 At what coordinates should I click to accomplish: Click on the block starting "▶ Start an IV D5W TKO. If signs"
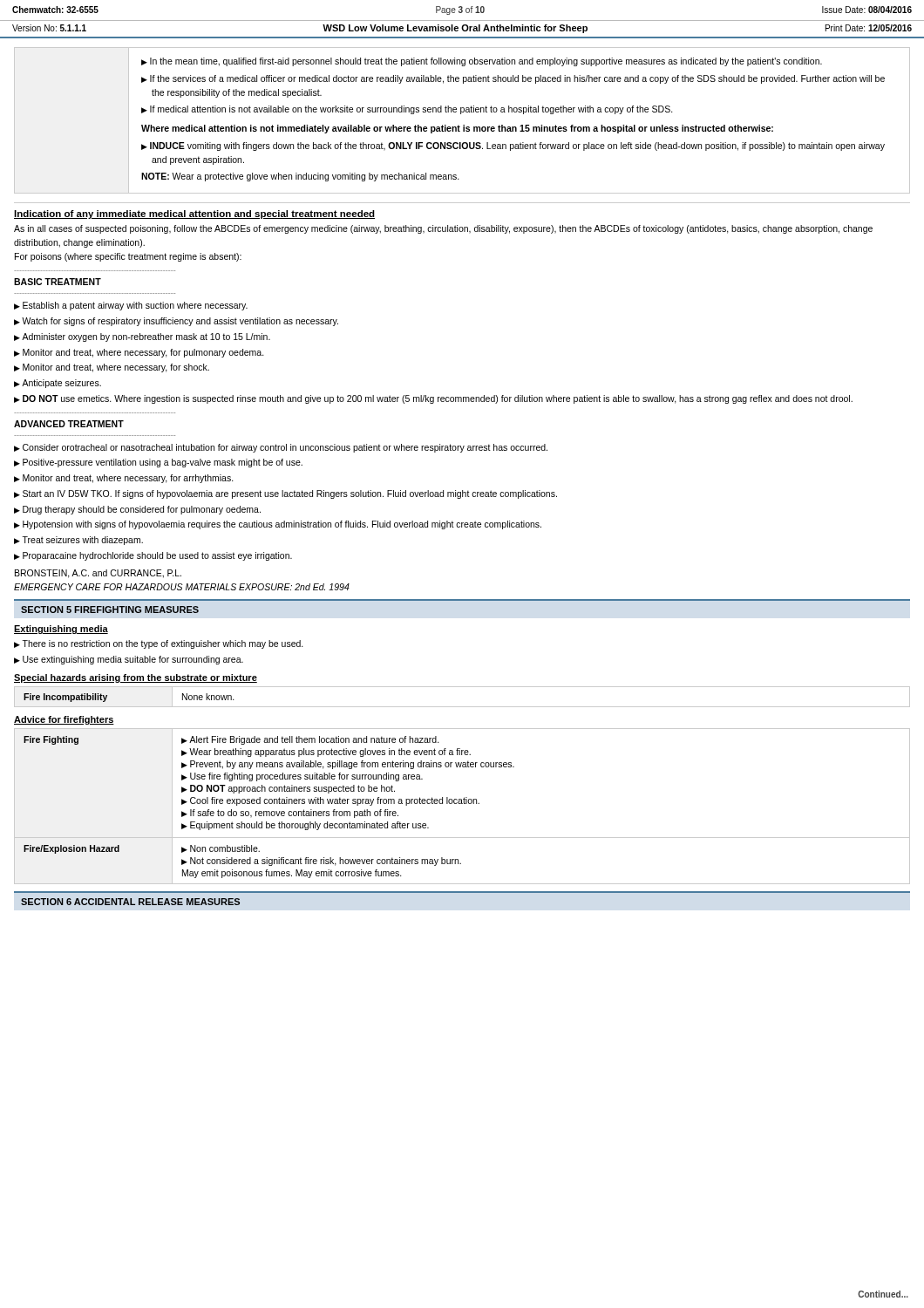[x=286, y=493]
